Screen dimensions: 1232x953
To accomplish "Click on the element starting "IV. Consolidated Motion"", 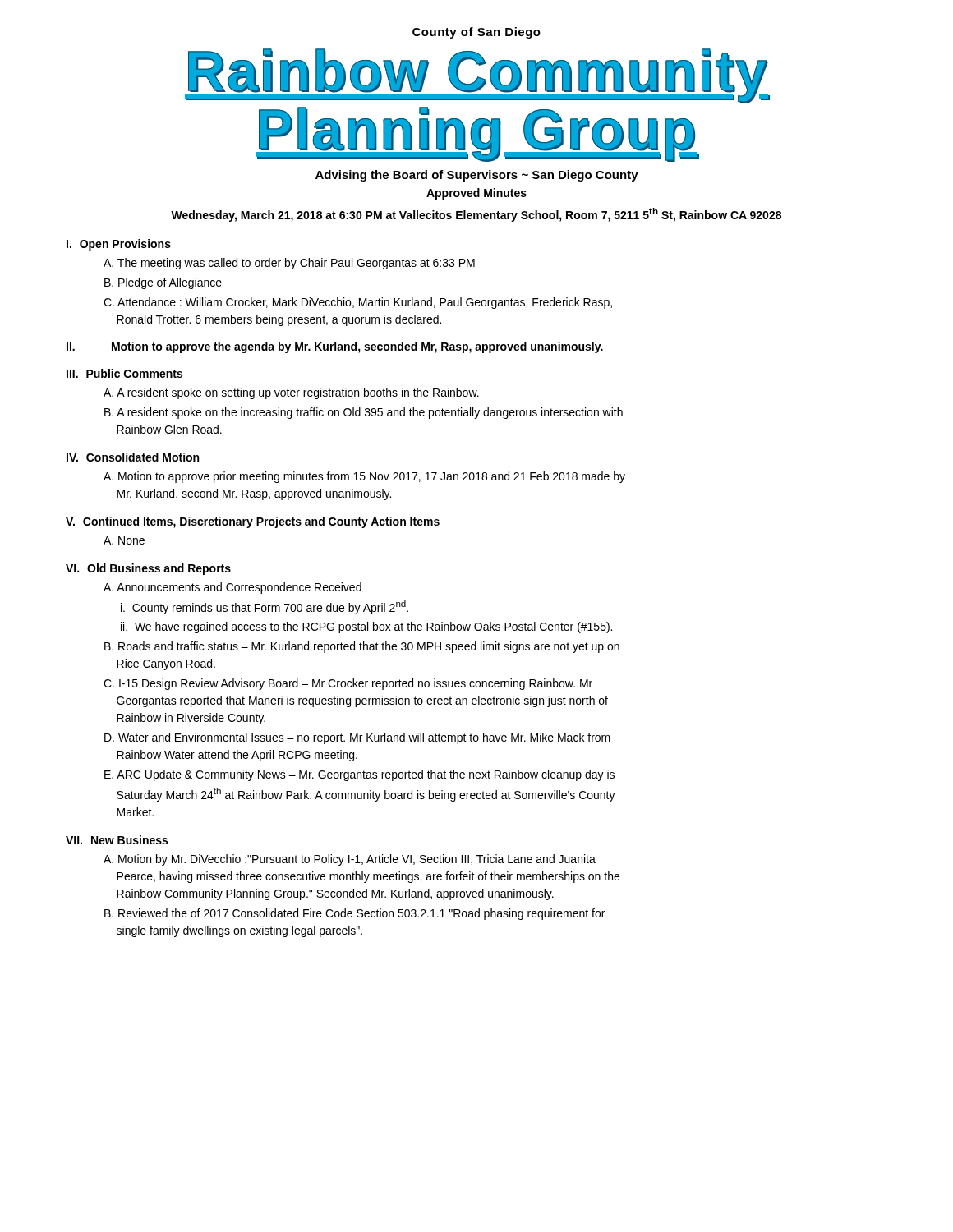I will click(x=133, y=457).
